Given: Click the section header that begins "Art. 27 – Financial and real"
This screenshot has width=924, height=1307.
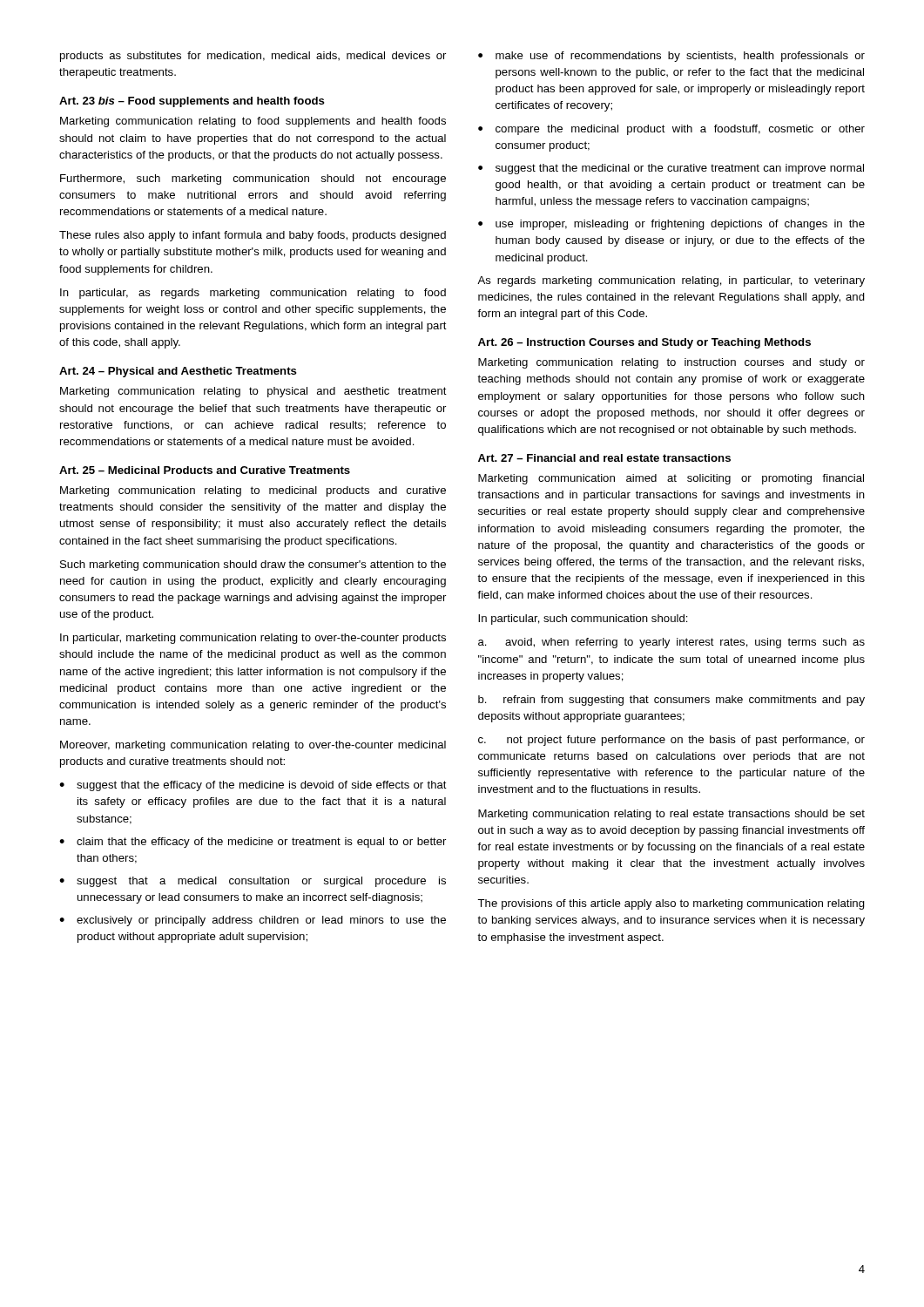Looking at the screenshot, I should (604, 458).
